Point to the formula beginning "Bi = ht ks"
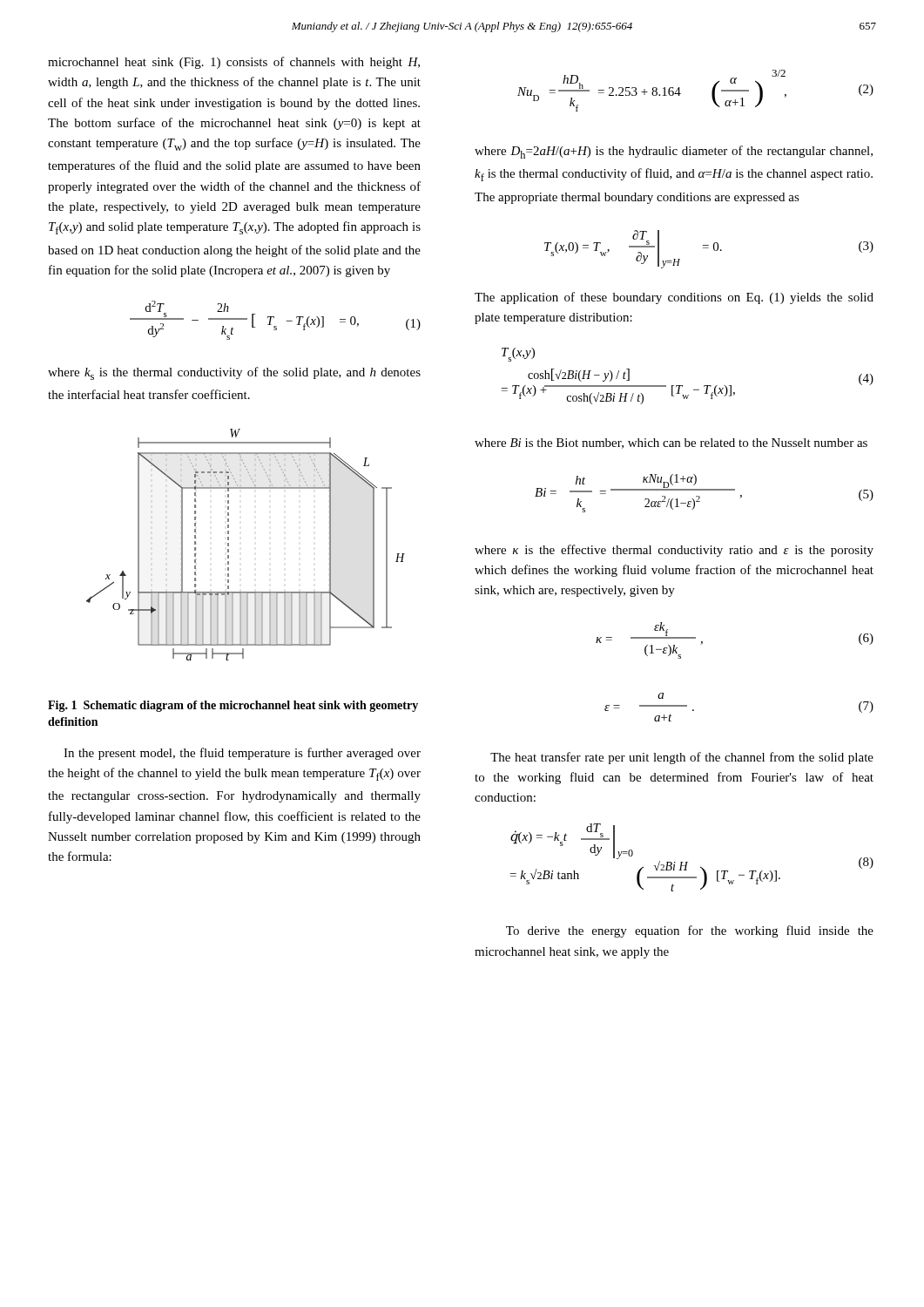 (700, 492)
